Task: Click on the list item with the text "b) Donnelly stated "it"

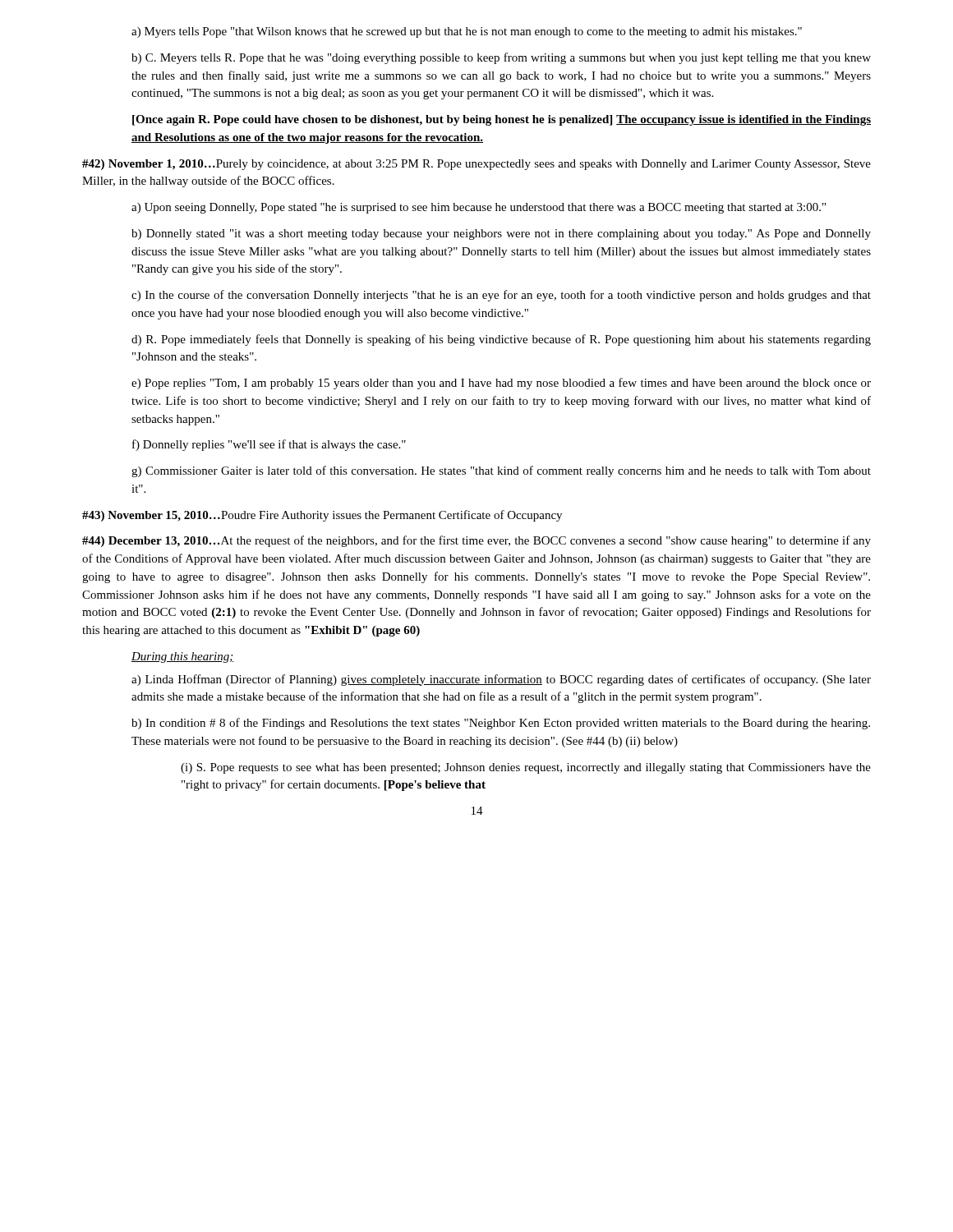Action: (501, 252)
